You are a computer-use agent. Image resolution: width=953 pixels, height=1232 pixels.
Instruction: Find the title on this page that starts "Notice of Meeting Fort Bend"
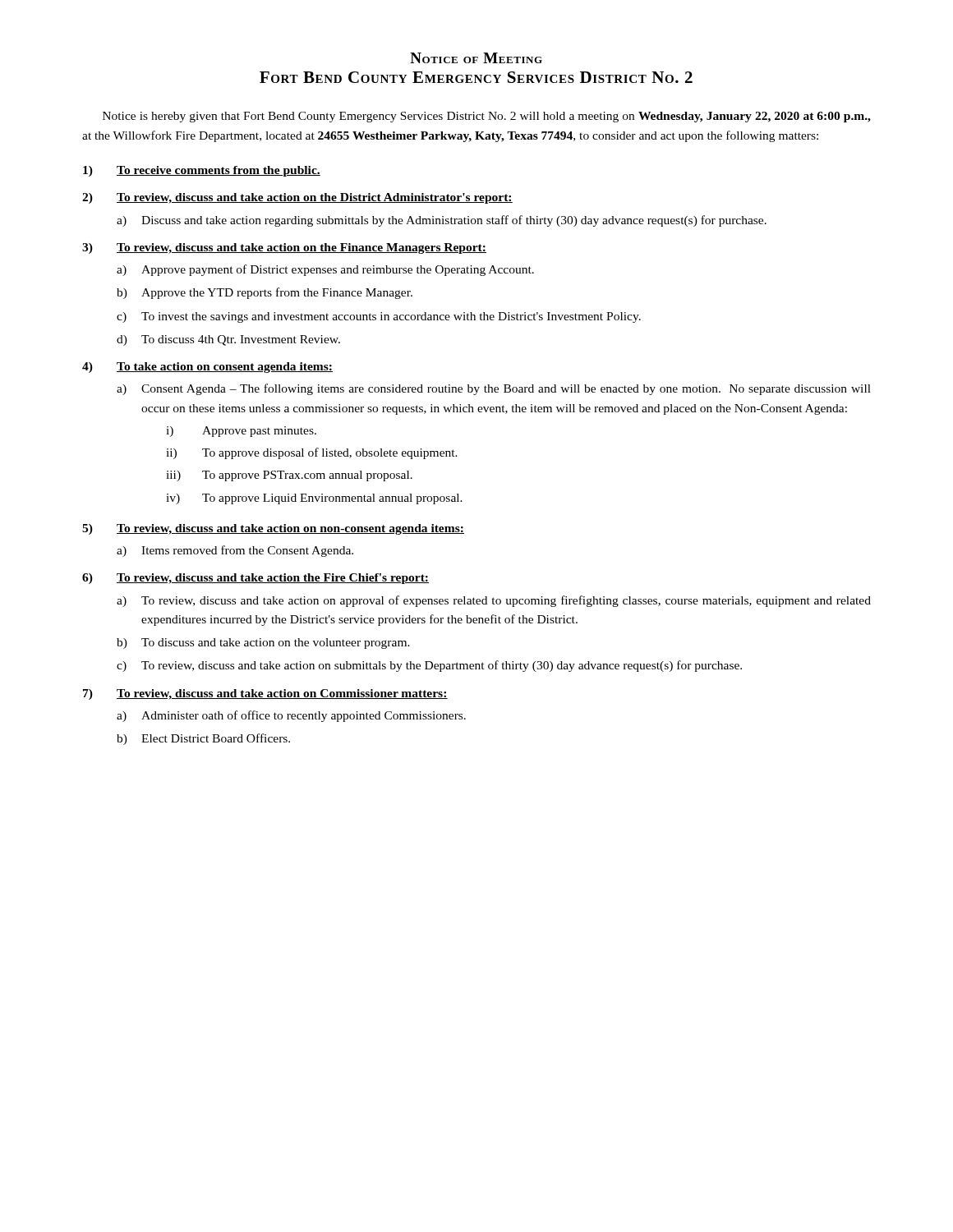click(x=476, y=69)
